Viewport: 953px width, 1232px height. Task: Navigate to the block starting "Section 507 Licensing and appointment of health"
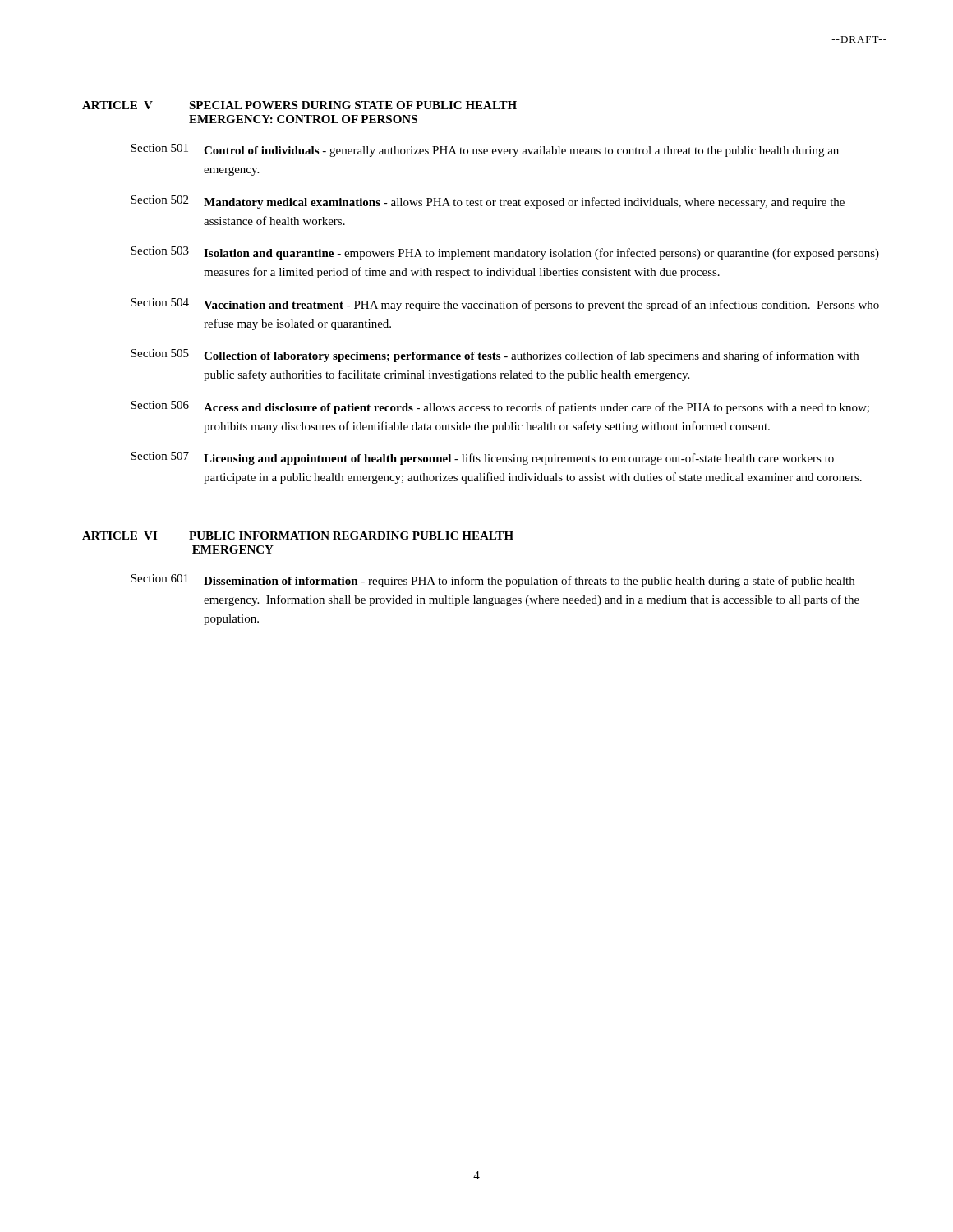(x=485, y=468)
